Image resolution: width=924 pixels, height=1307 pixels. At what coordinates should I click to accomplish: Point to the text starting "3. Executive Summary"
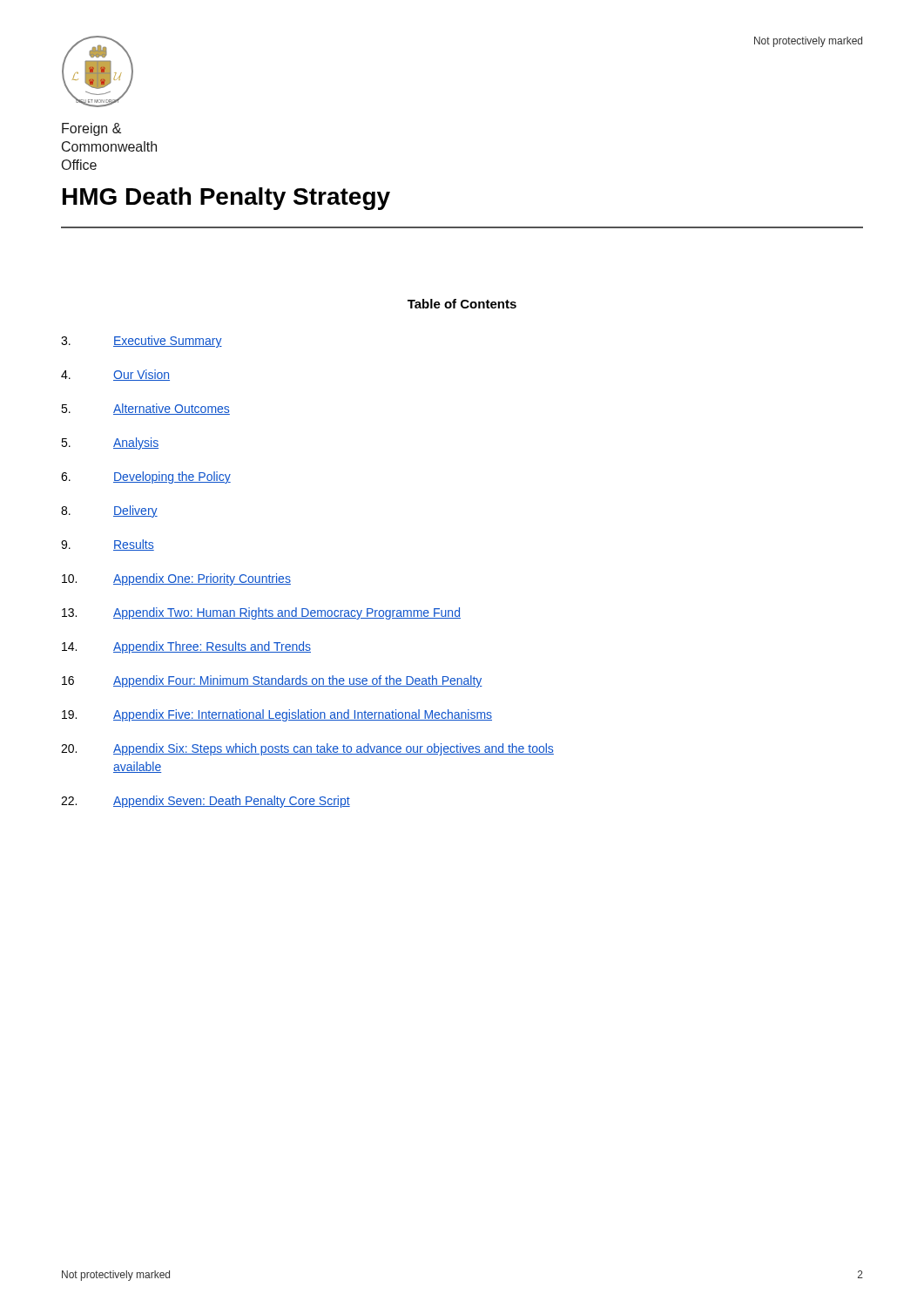pyautogui.click(x=141, y=341)
